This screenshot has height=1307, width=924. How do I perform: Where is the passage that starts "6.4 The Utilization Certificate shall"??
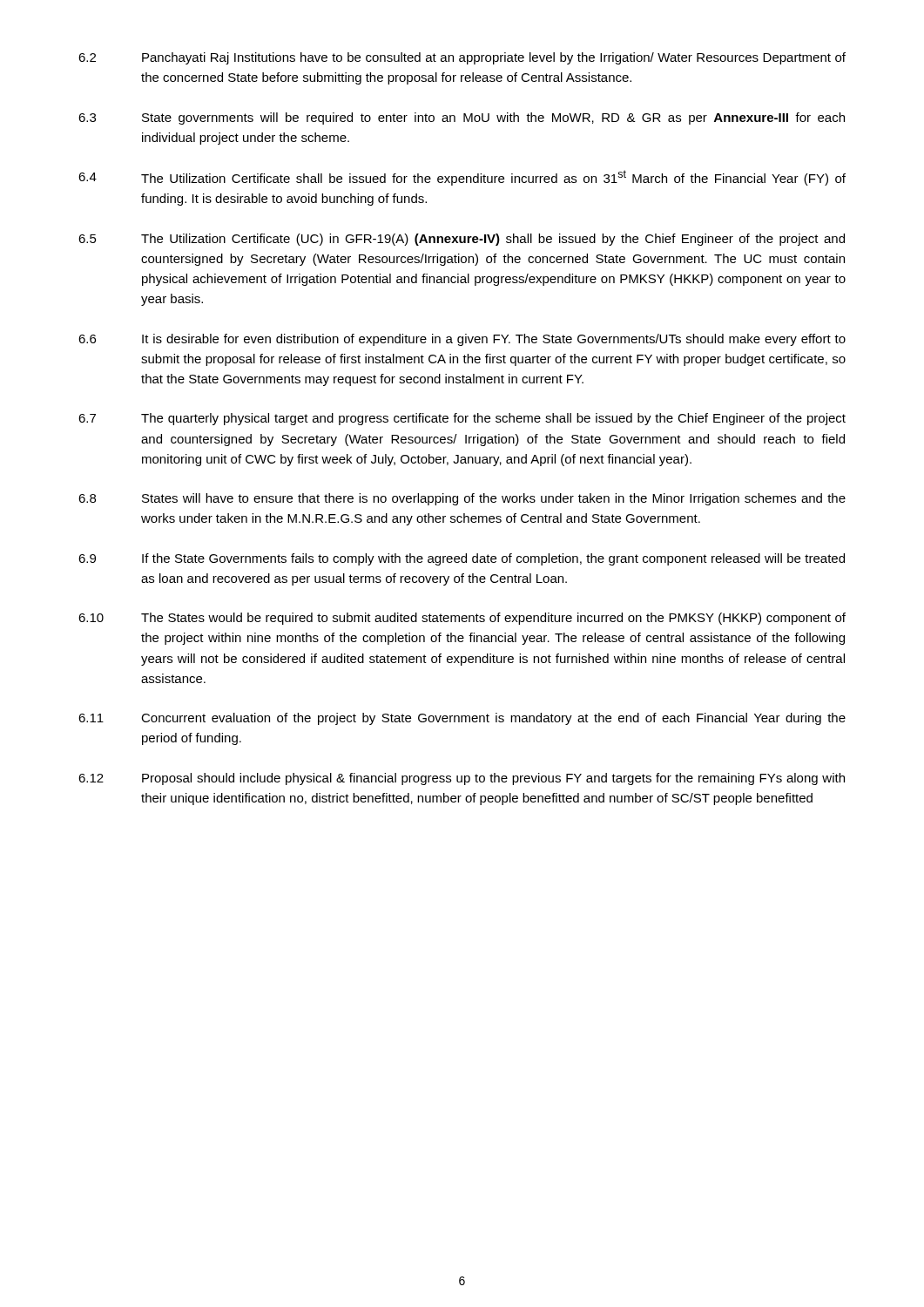pos(462,188)
